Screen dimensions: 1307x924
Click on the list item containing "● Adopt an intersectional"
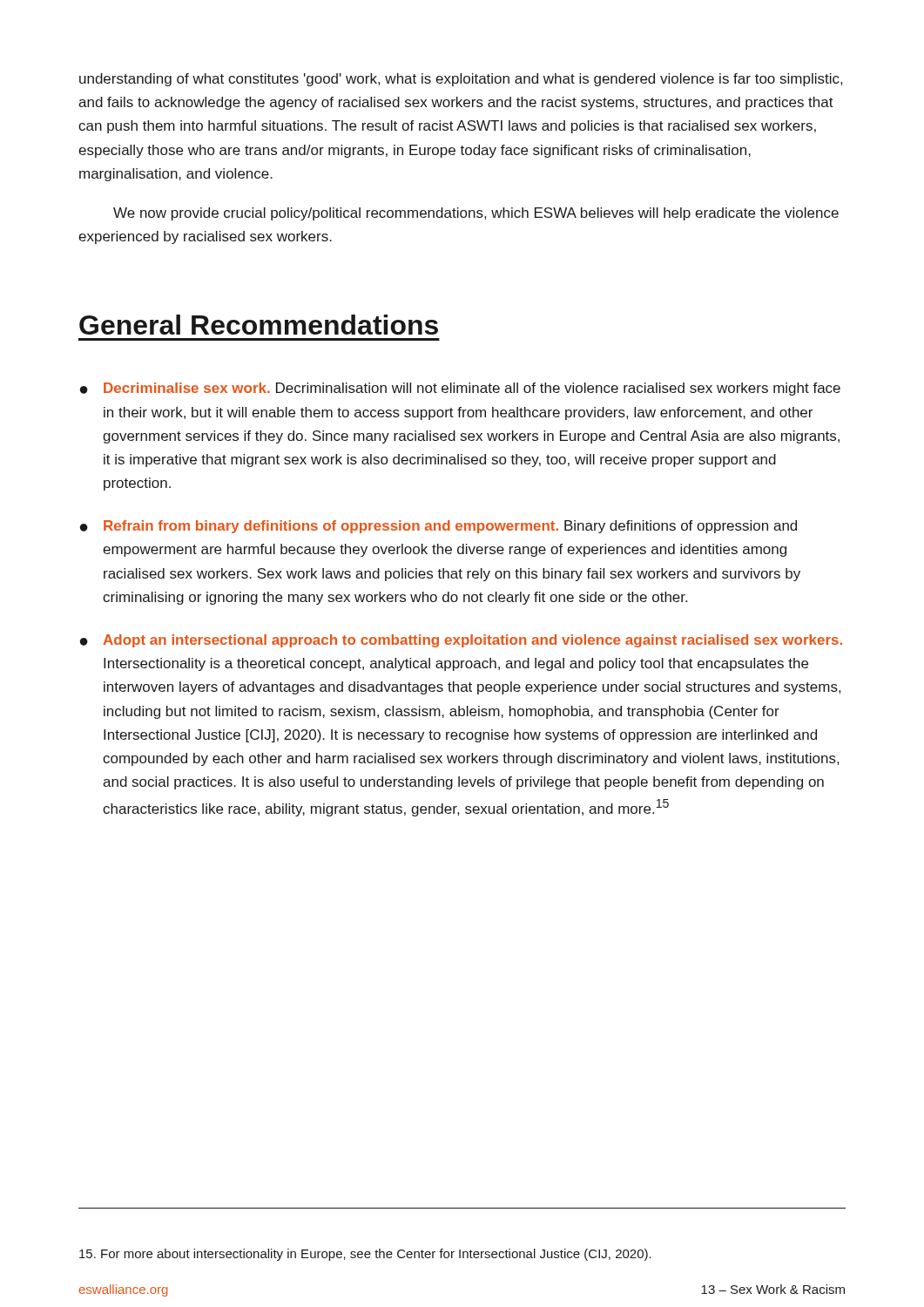coord(462,725)
